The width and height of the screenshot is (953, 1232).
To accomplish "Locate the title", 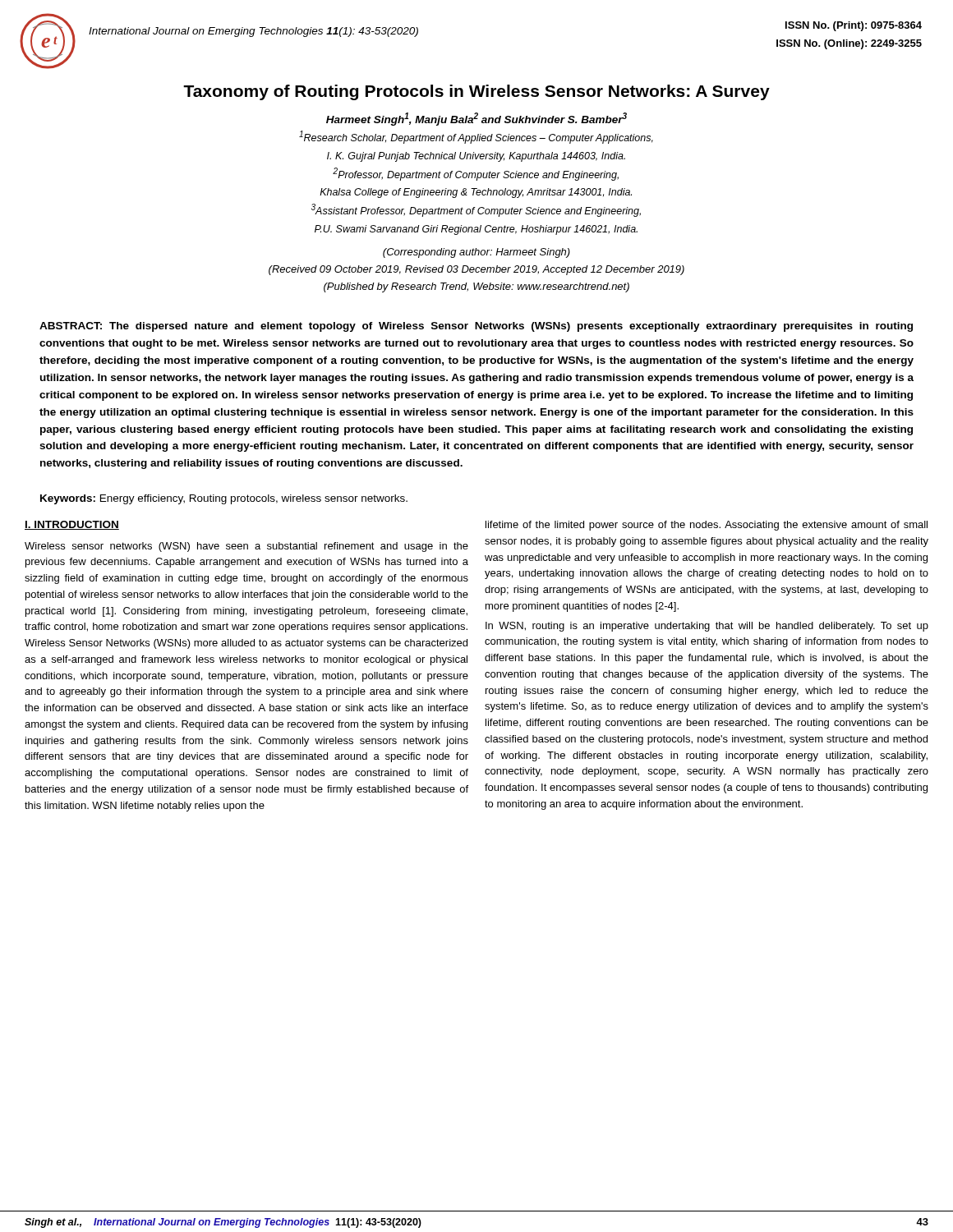I will coord(476,91).
